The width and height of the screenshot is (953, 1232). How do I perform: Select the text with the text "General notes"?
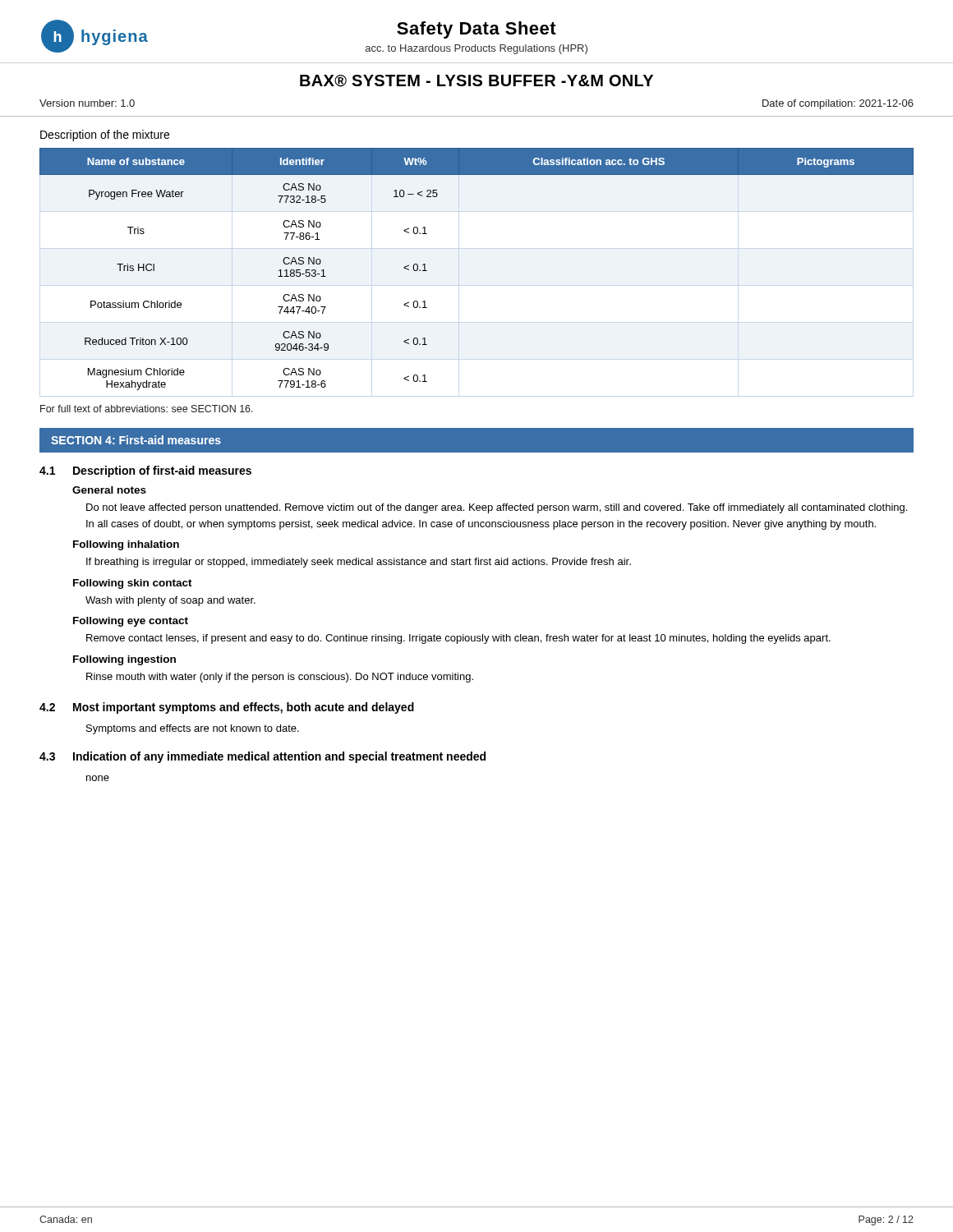[x=109, y=490]
